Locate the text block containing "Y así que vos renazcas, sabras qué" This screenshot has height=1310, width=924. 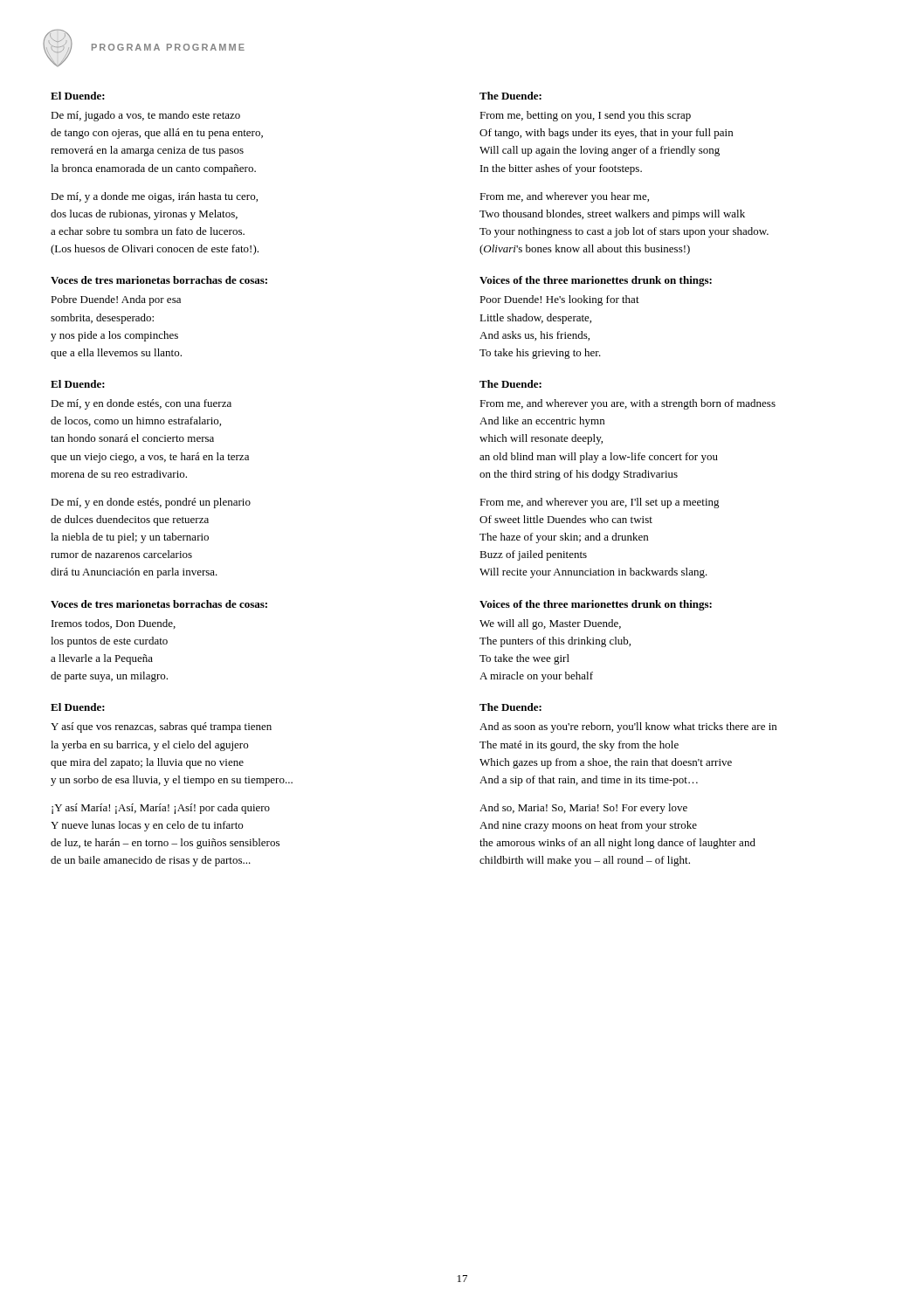point(172,753)
